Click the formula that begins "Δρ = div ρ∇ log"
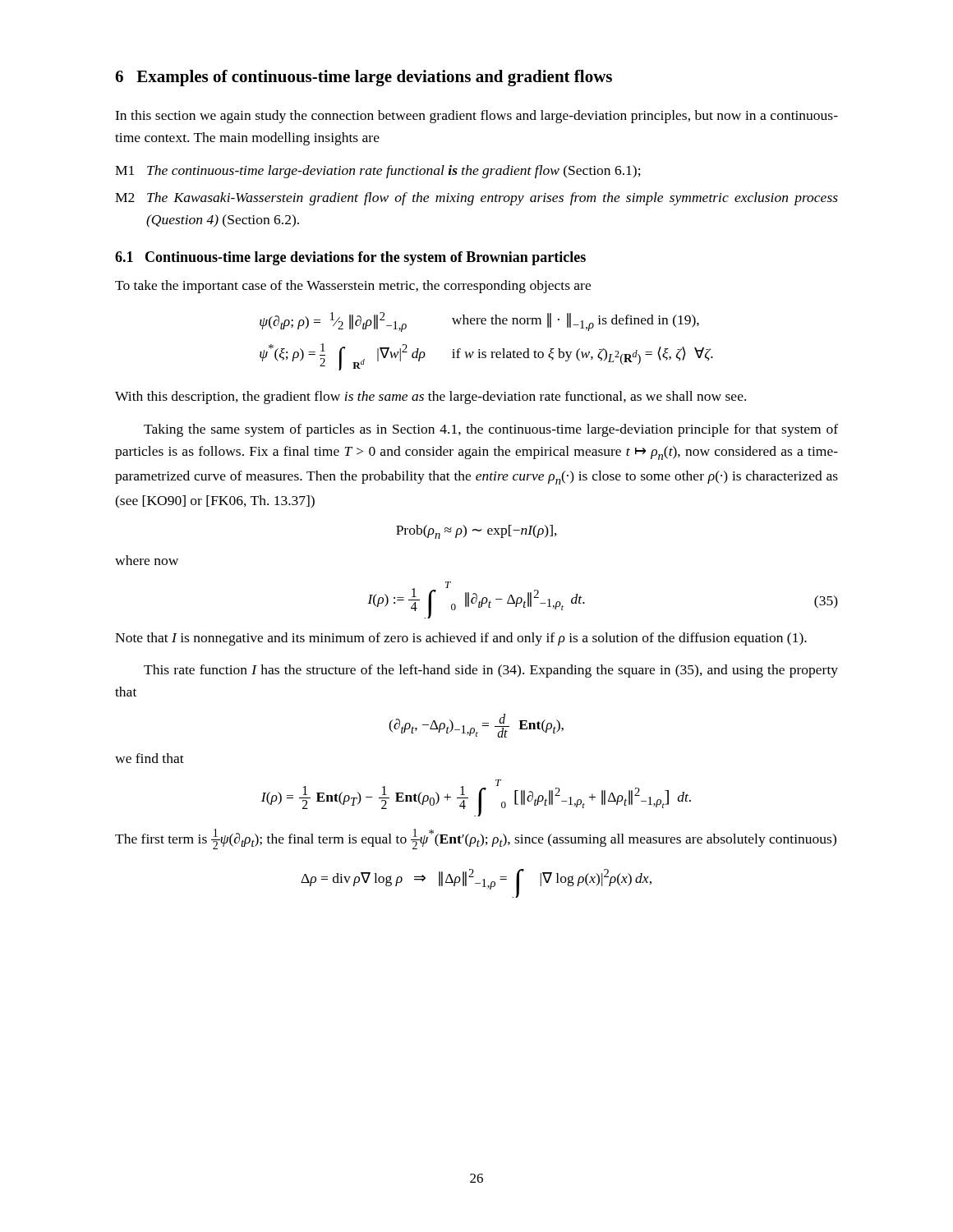Screen dimensions: 1232x953 [476, 880]
